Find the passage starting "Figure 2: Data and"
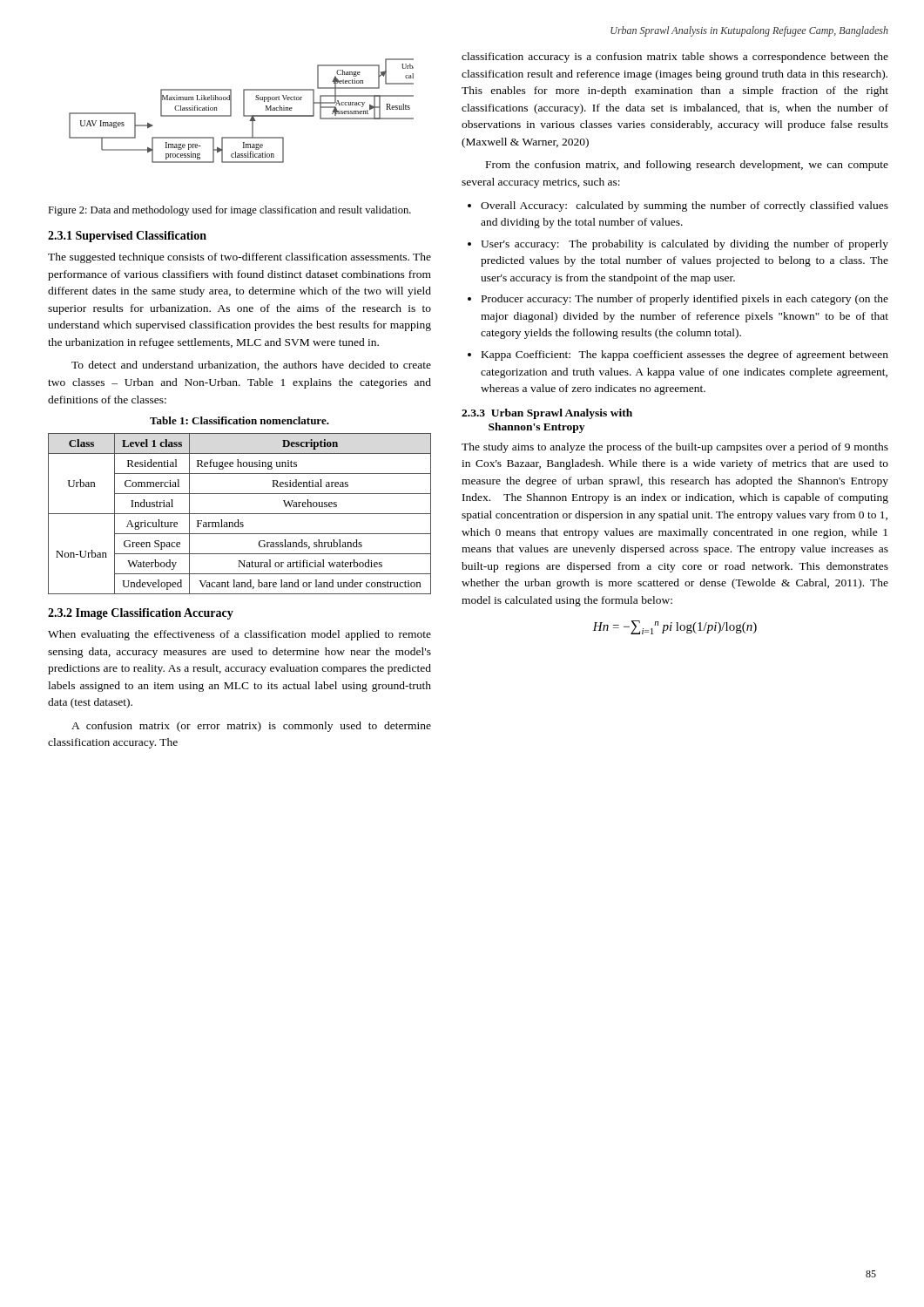 [230, 210]
